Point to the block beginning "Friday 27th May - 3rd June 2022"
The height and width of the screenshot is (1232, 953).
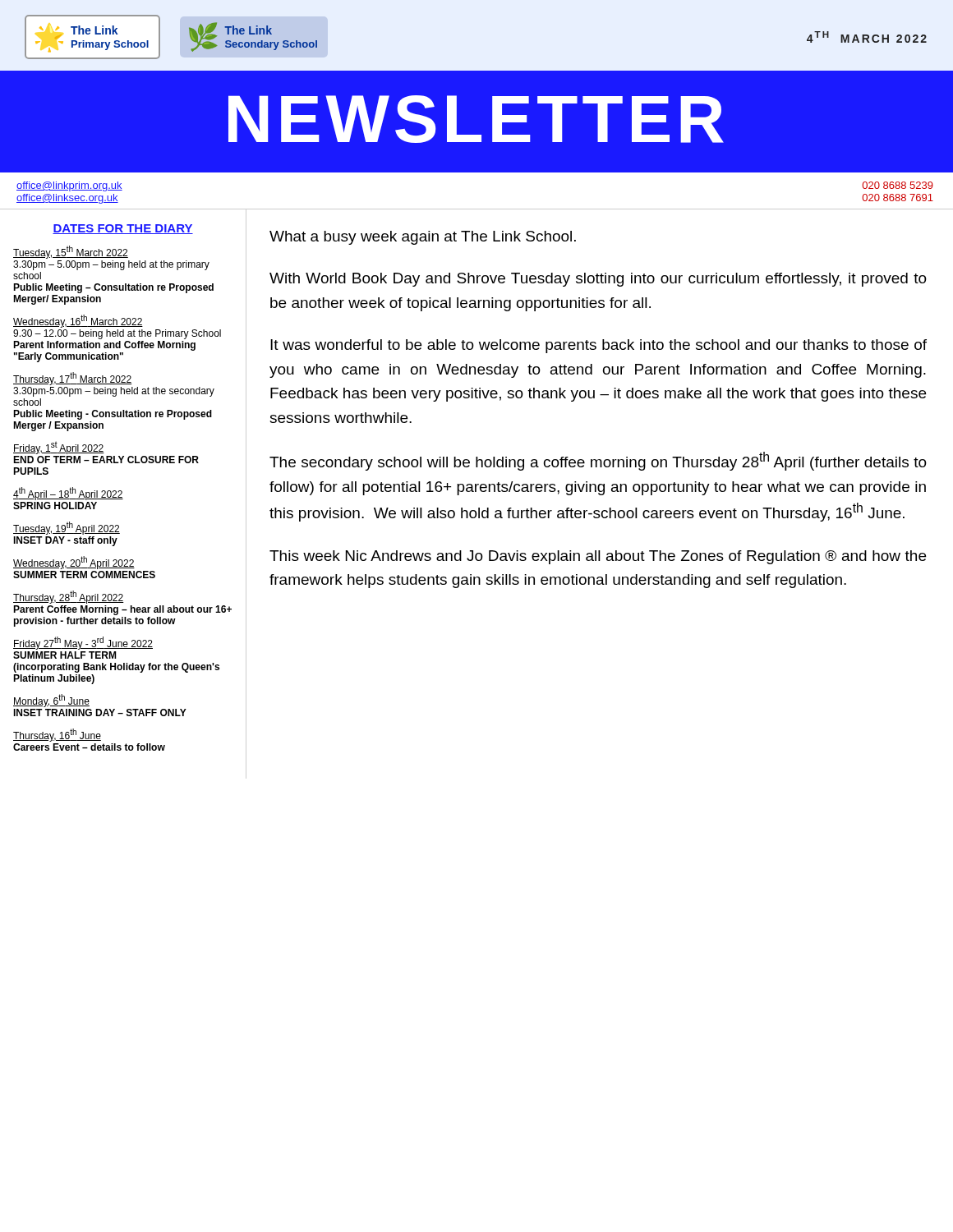click(123, 660)
